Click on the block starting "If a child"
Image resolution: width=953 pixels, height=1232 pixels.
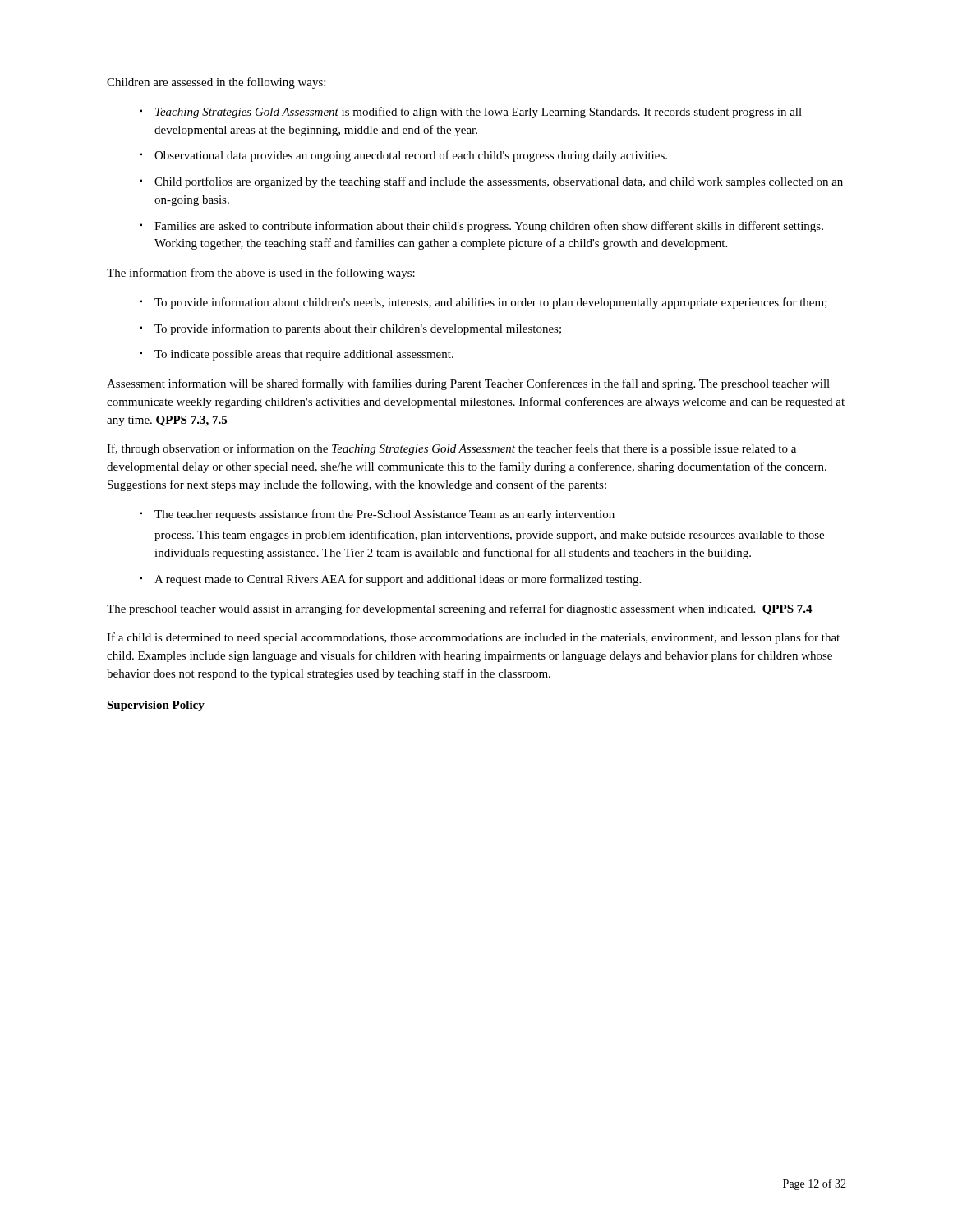click(x=473, y=655)
